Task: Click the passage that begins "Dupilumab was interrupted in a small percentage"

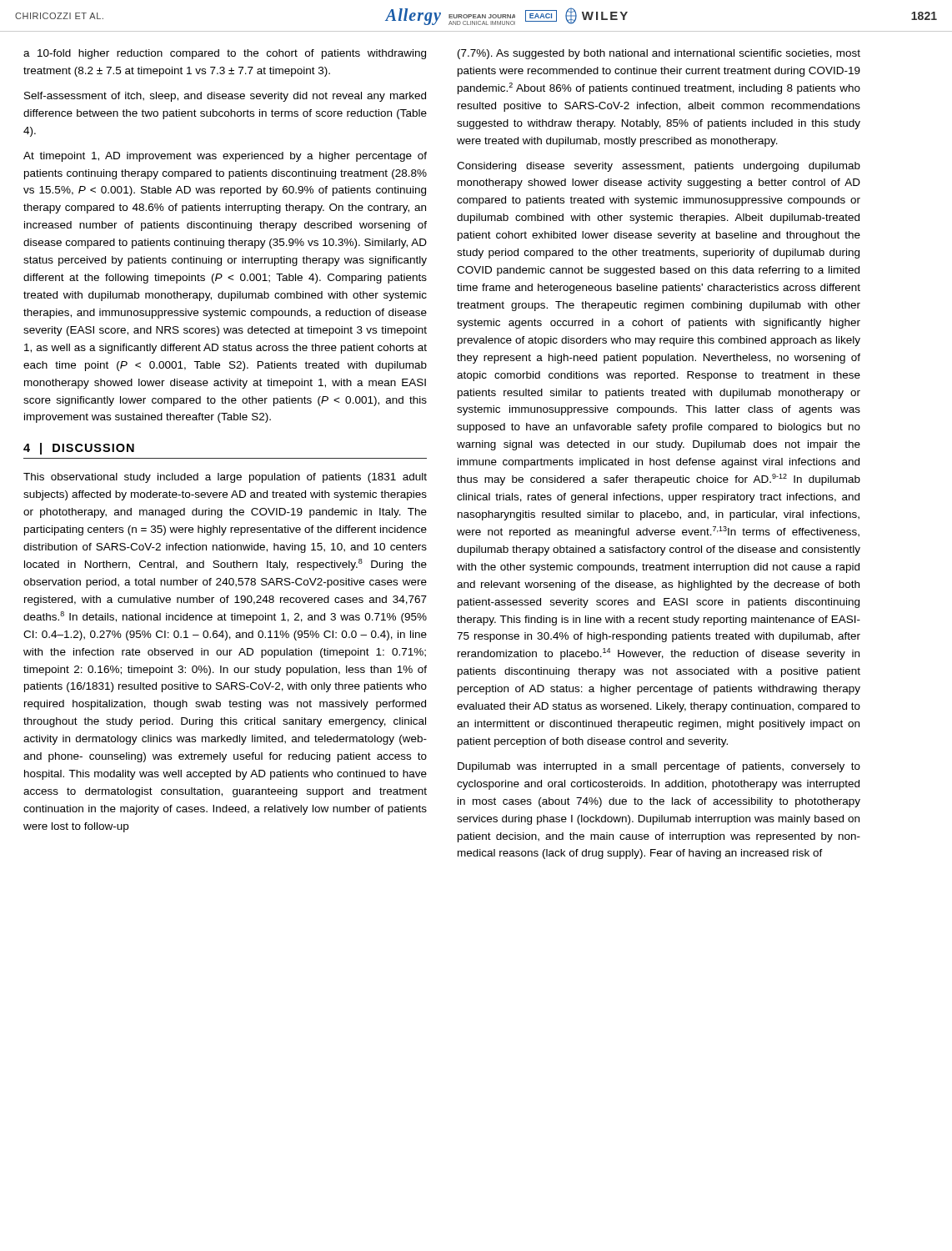Action: (x=659, y=810)
